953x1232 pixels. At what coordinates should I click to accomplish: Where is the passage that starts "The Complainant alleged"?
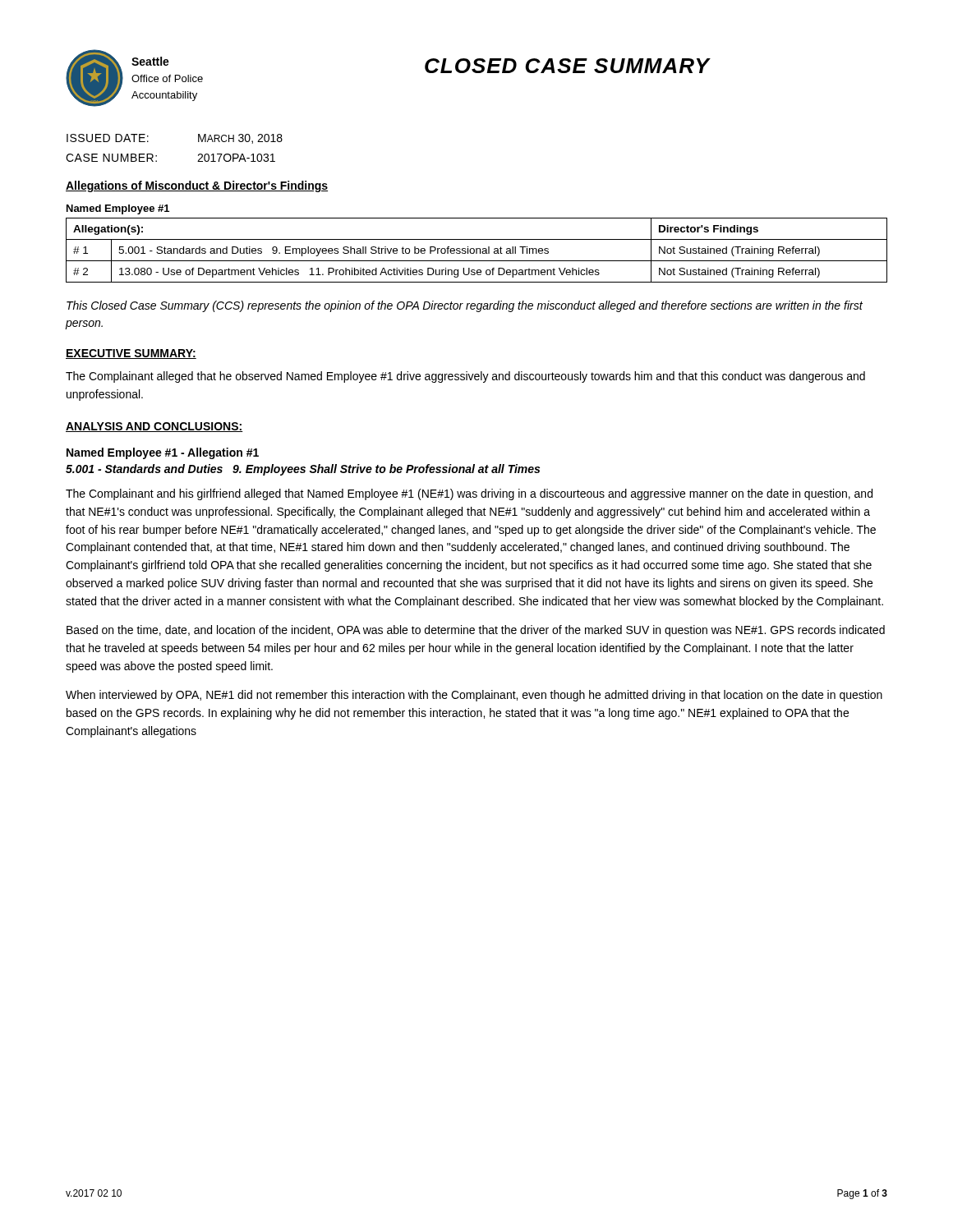click(466, 385)
